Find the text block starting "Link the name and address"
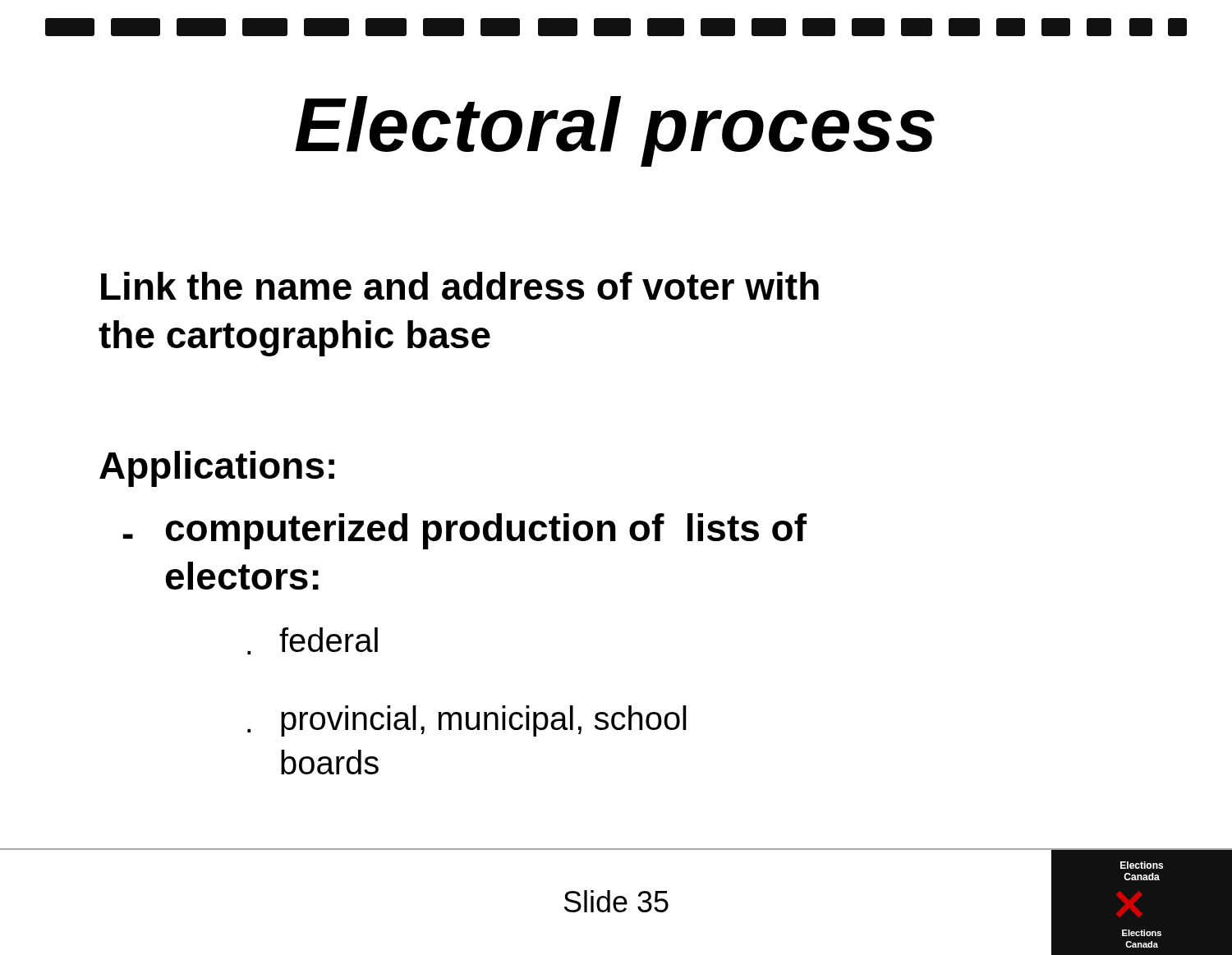 [x=493, y=311]
